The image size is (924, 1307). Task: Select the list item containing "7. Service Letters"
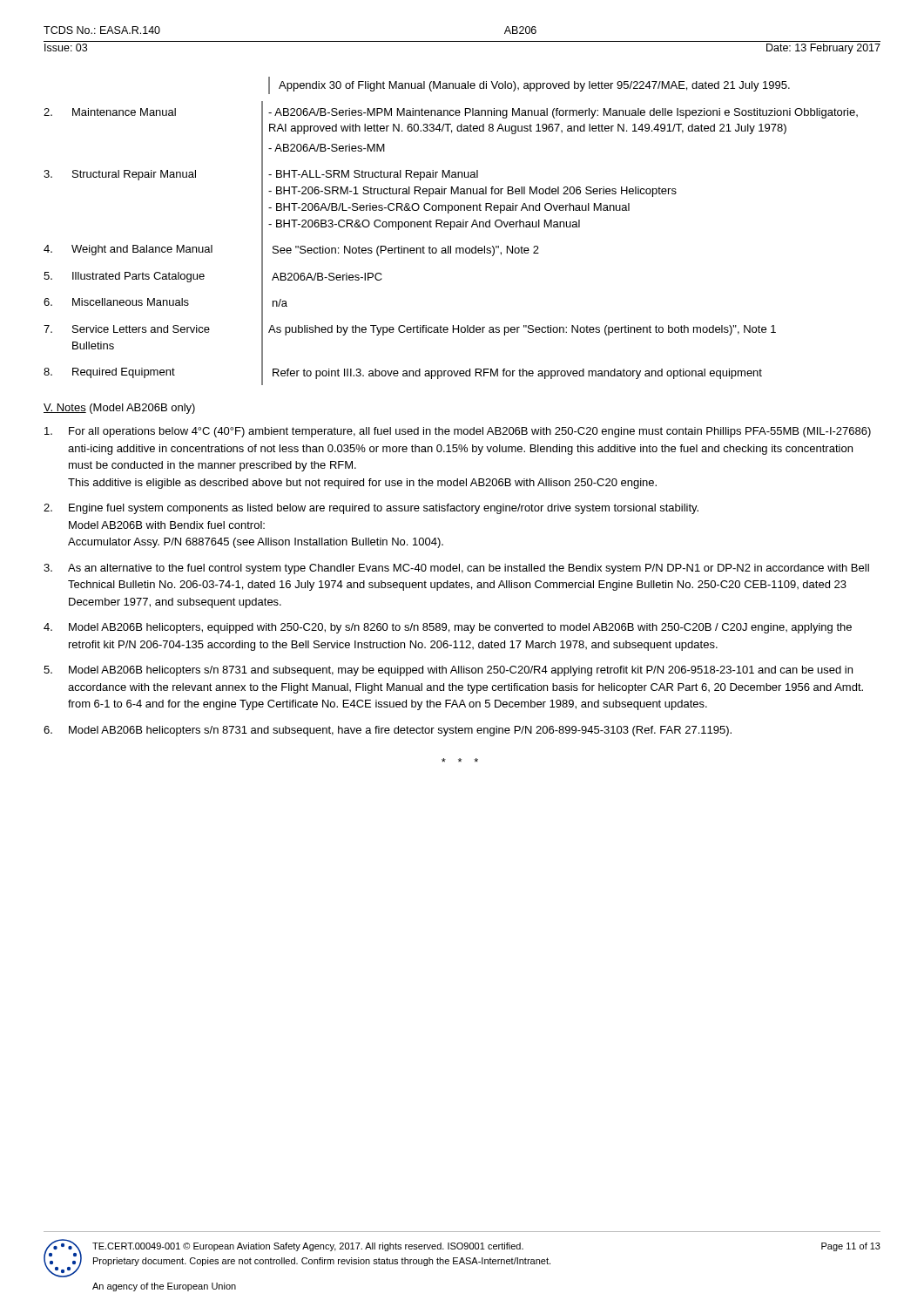[x=462, y=337]
